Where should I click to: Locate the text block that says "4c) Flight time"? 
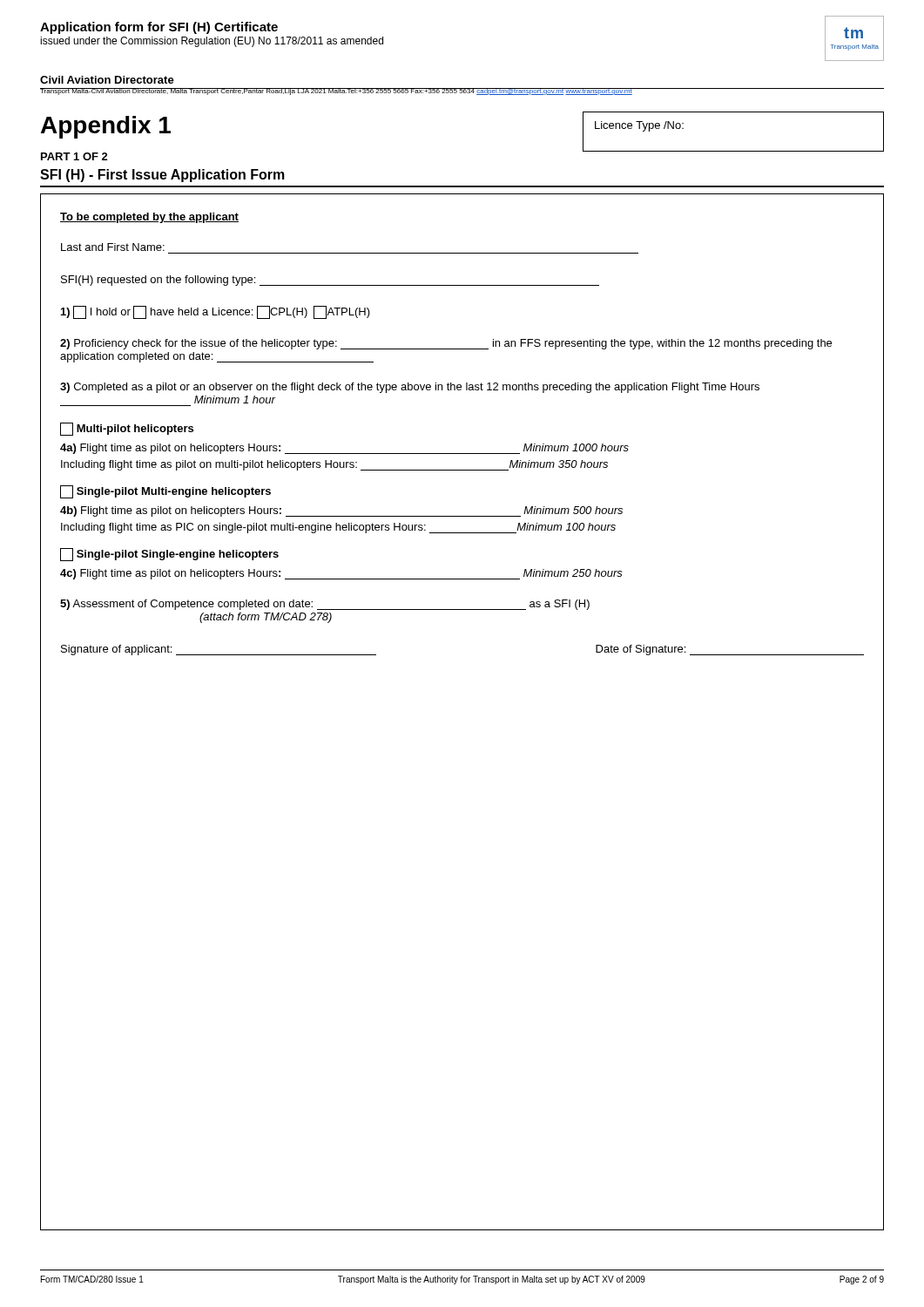341,573
